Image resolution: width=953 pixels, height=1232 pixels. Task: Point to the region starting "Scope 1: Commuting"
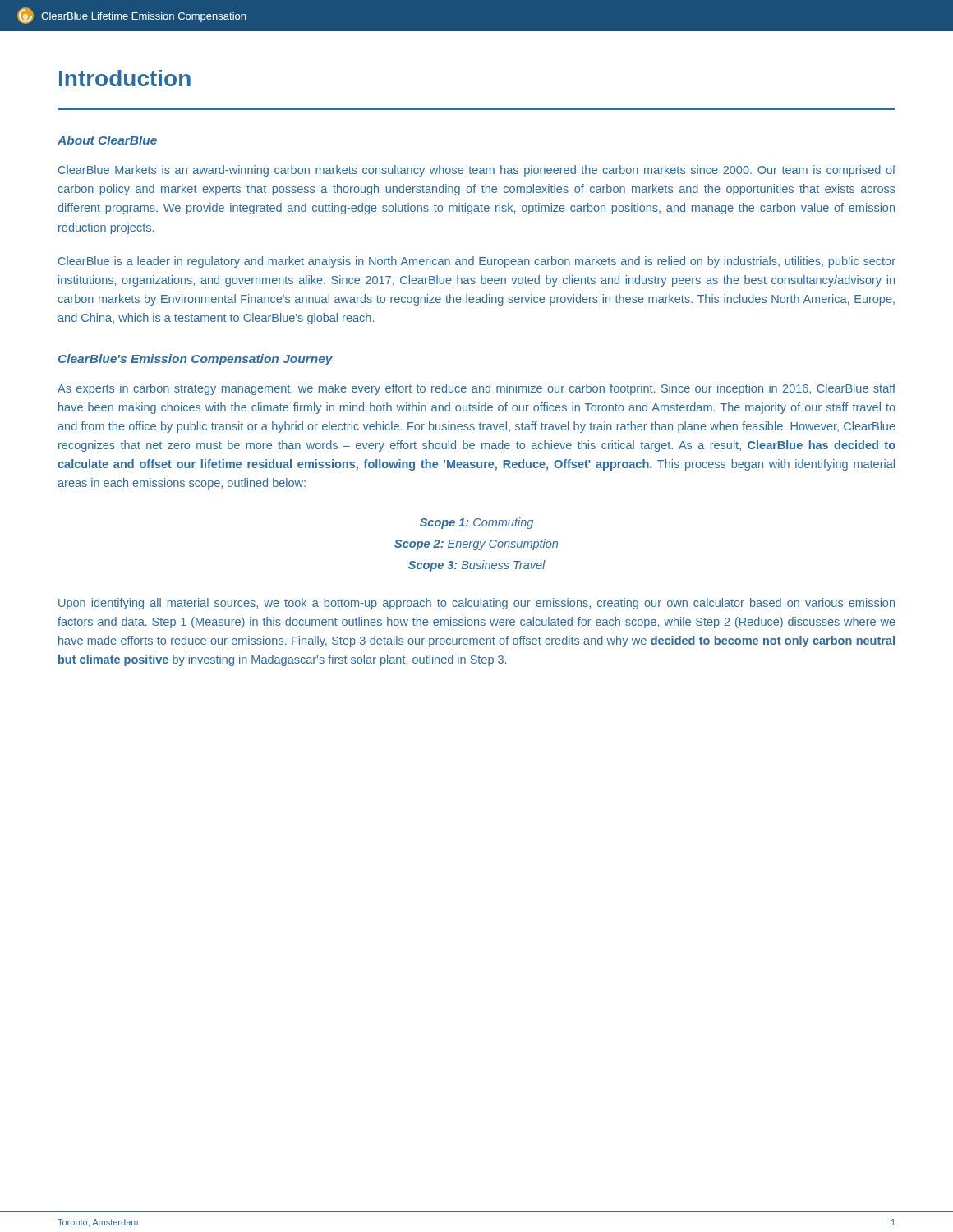pos(476,522)
